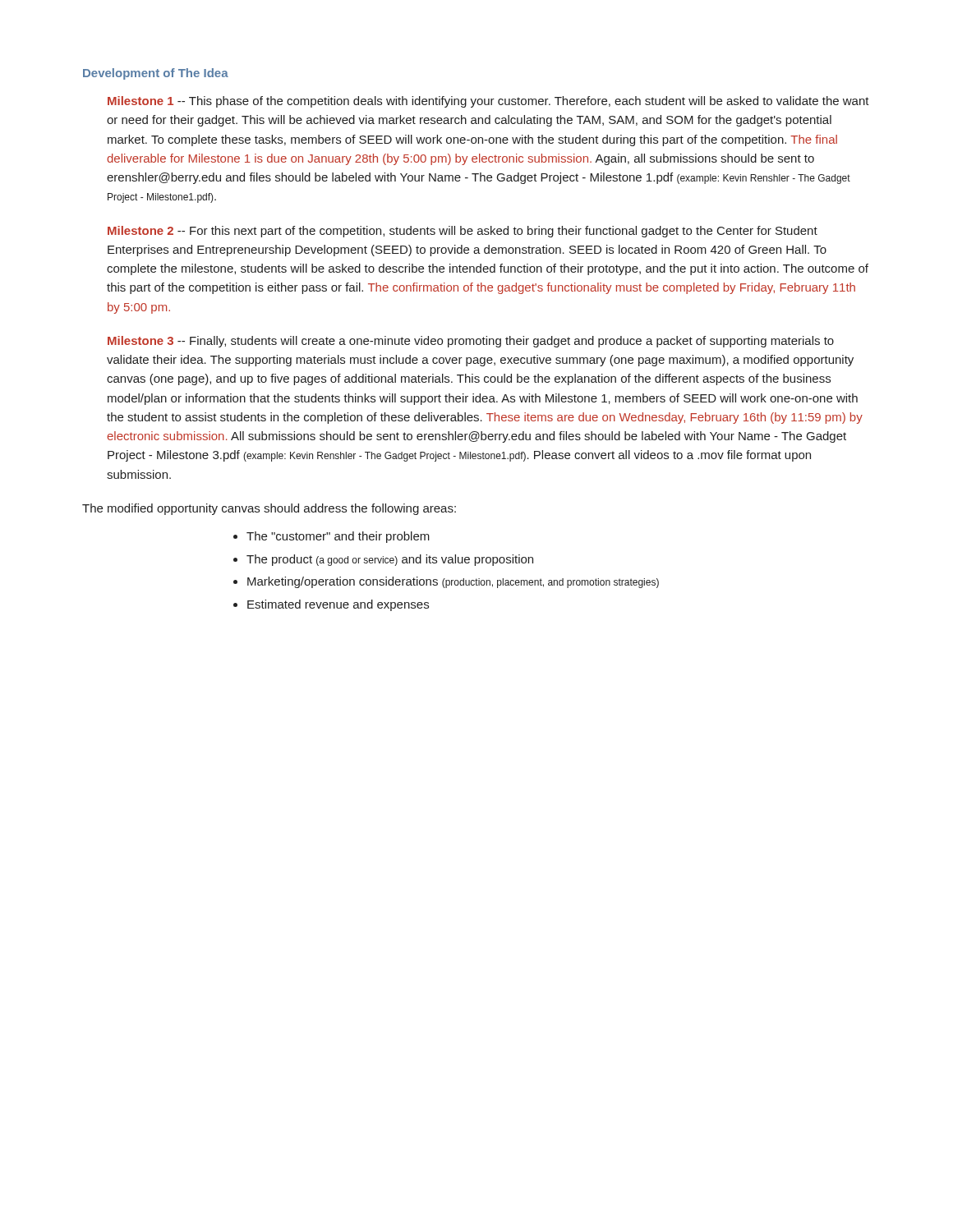Viewport: 953px width, 1232px height.
Task: Find a section header
Action: (155, 73)
